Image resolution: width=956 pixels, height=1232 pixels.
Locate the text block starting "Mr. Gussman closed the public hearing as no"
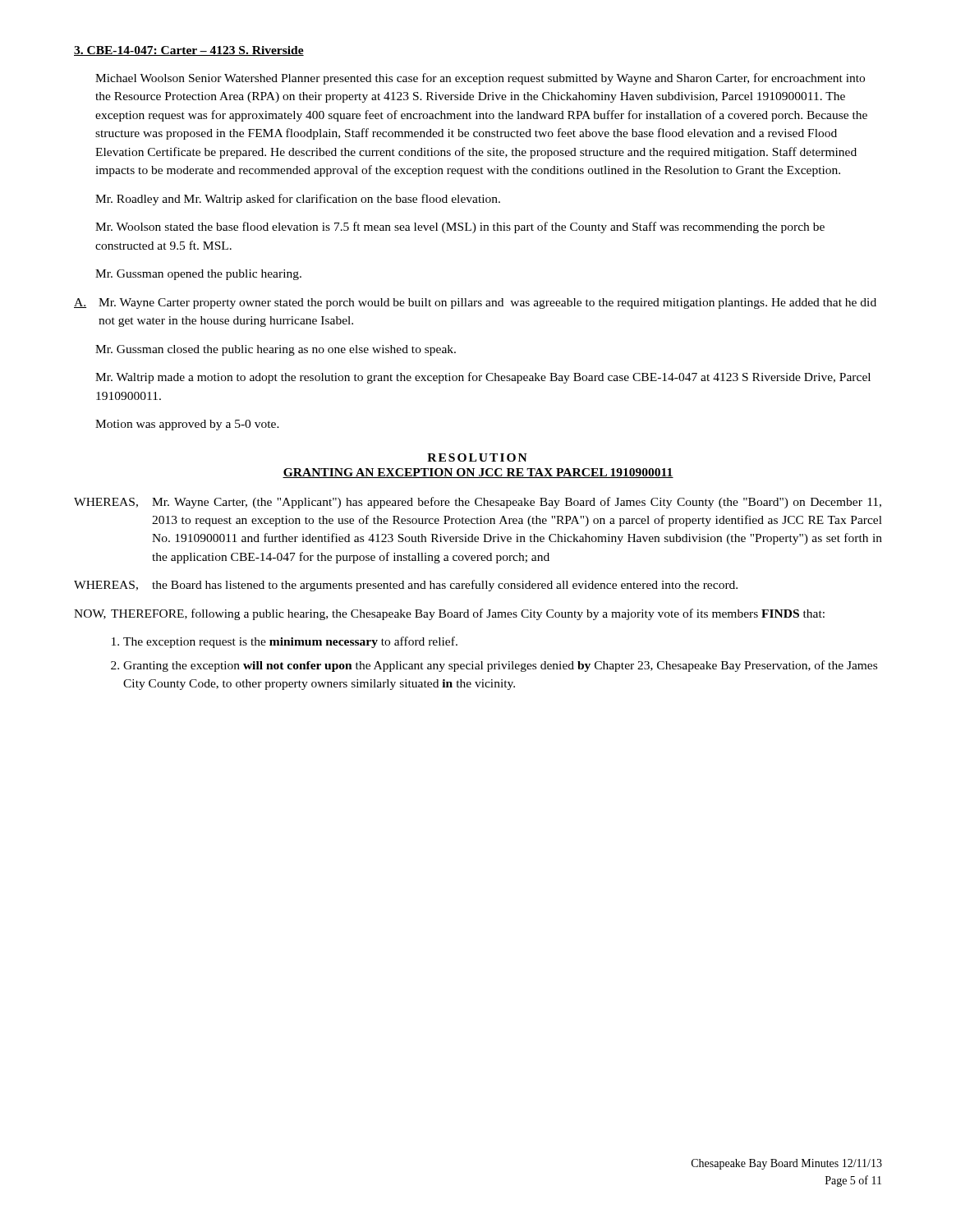point(276,348)
